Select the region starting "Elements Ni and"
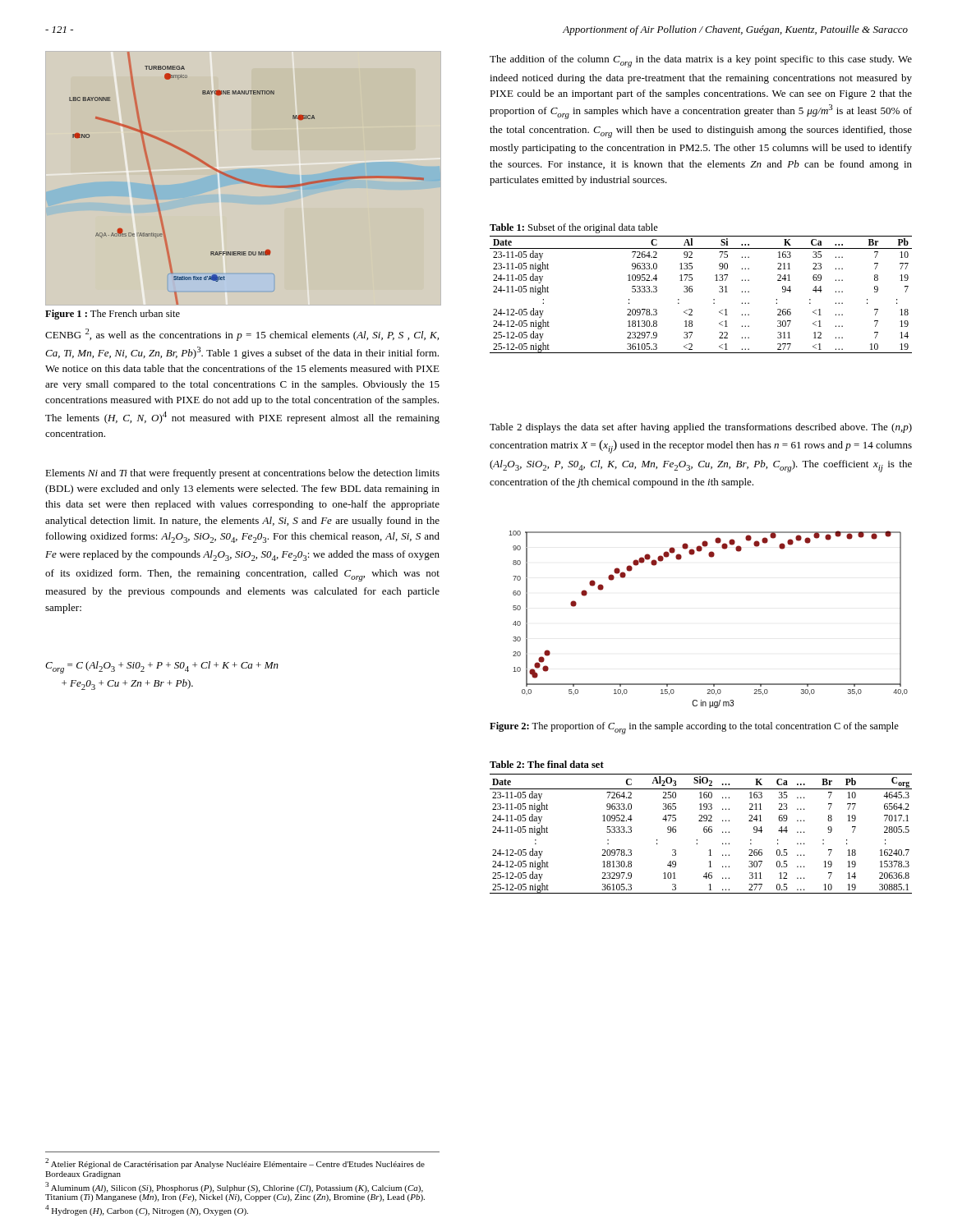Viewport: 953px width, 1232px height. point(242,540)
